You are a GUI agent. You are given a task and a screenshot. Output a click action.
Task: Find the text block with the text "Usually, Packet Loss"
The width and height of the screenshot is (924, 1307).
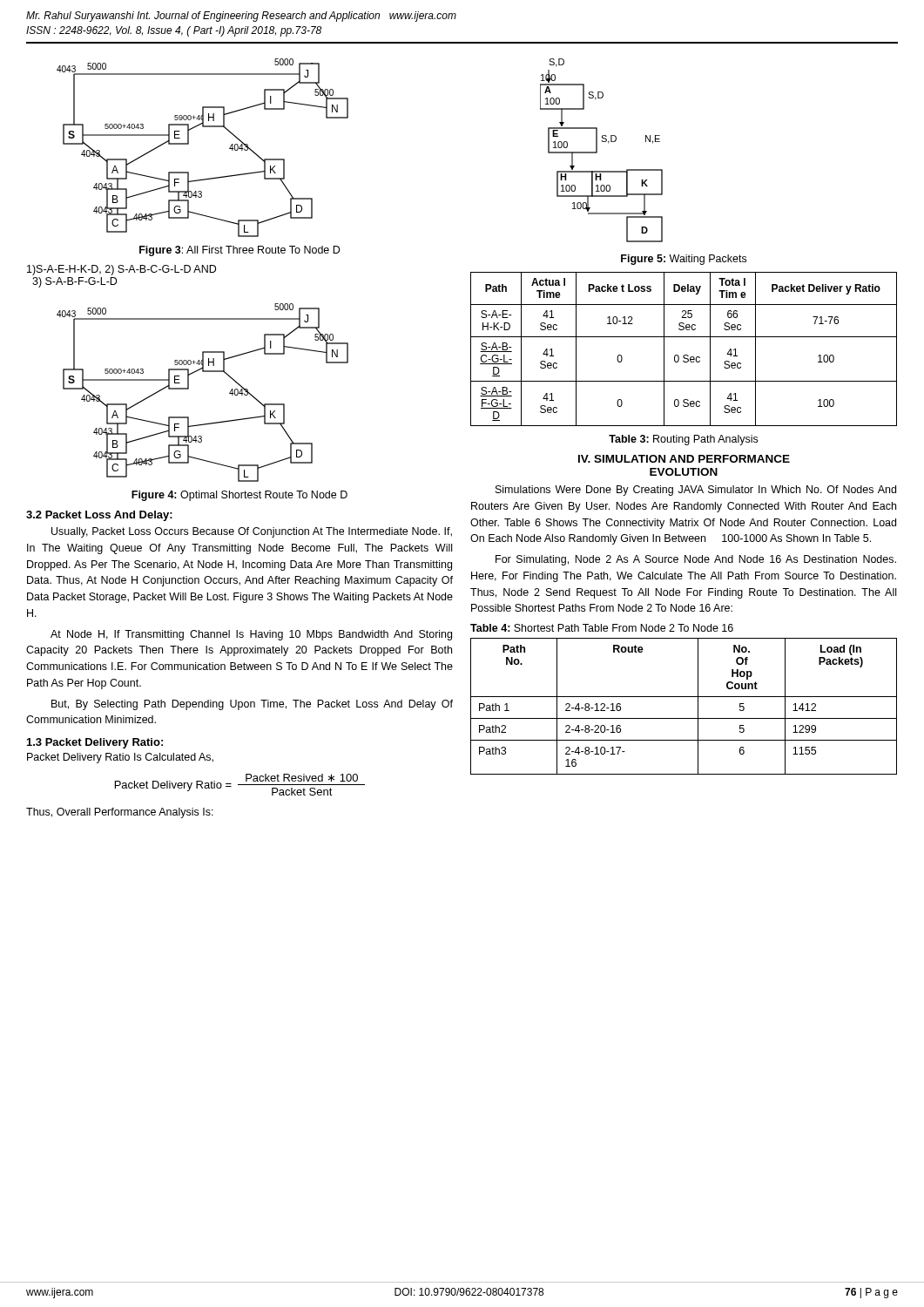[240, 626]
